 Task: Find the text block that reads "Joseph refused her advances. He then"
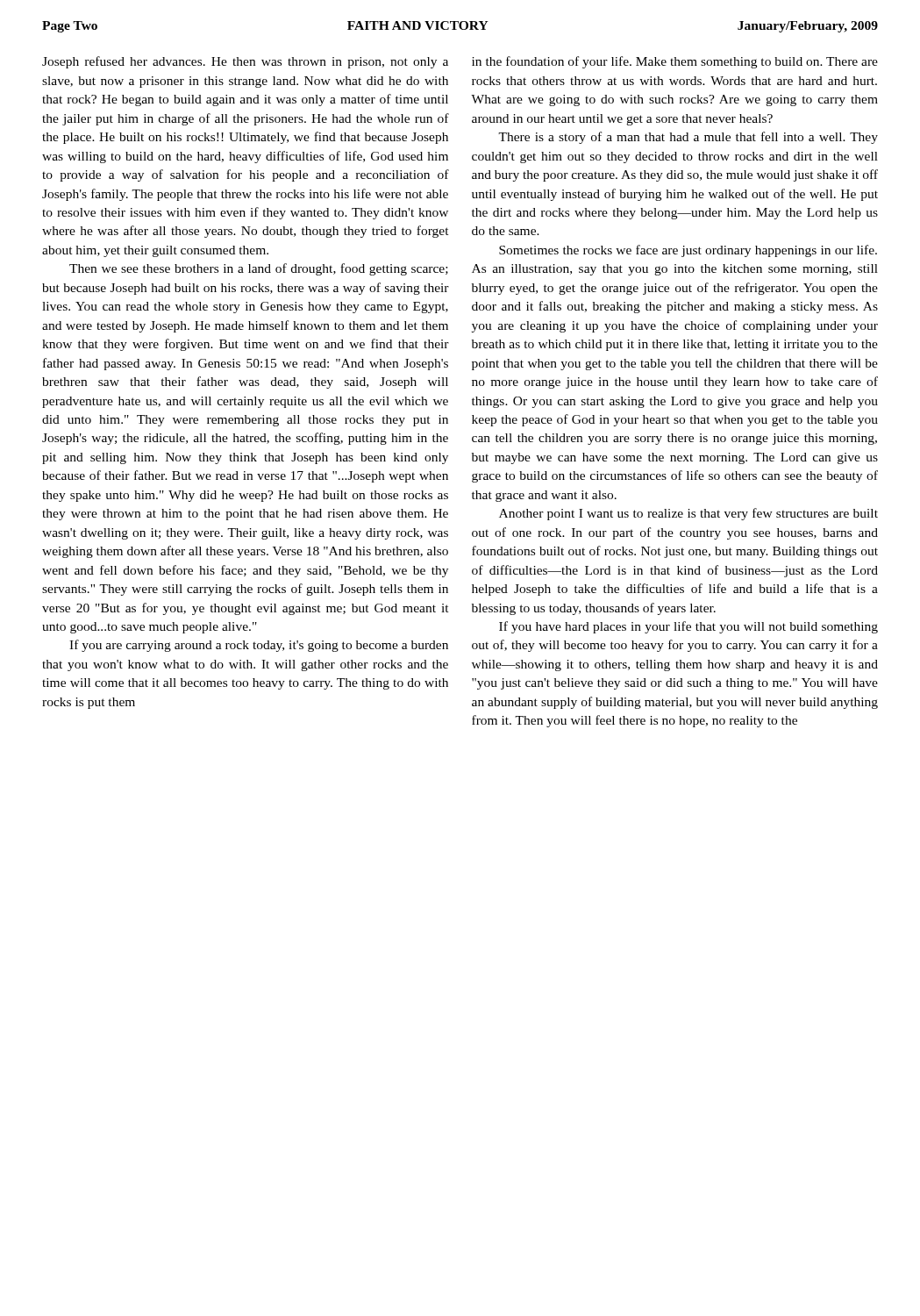[245, 382]
